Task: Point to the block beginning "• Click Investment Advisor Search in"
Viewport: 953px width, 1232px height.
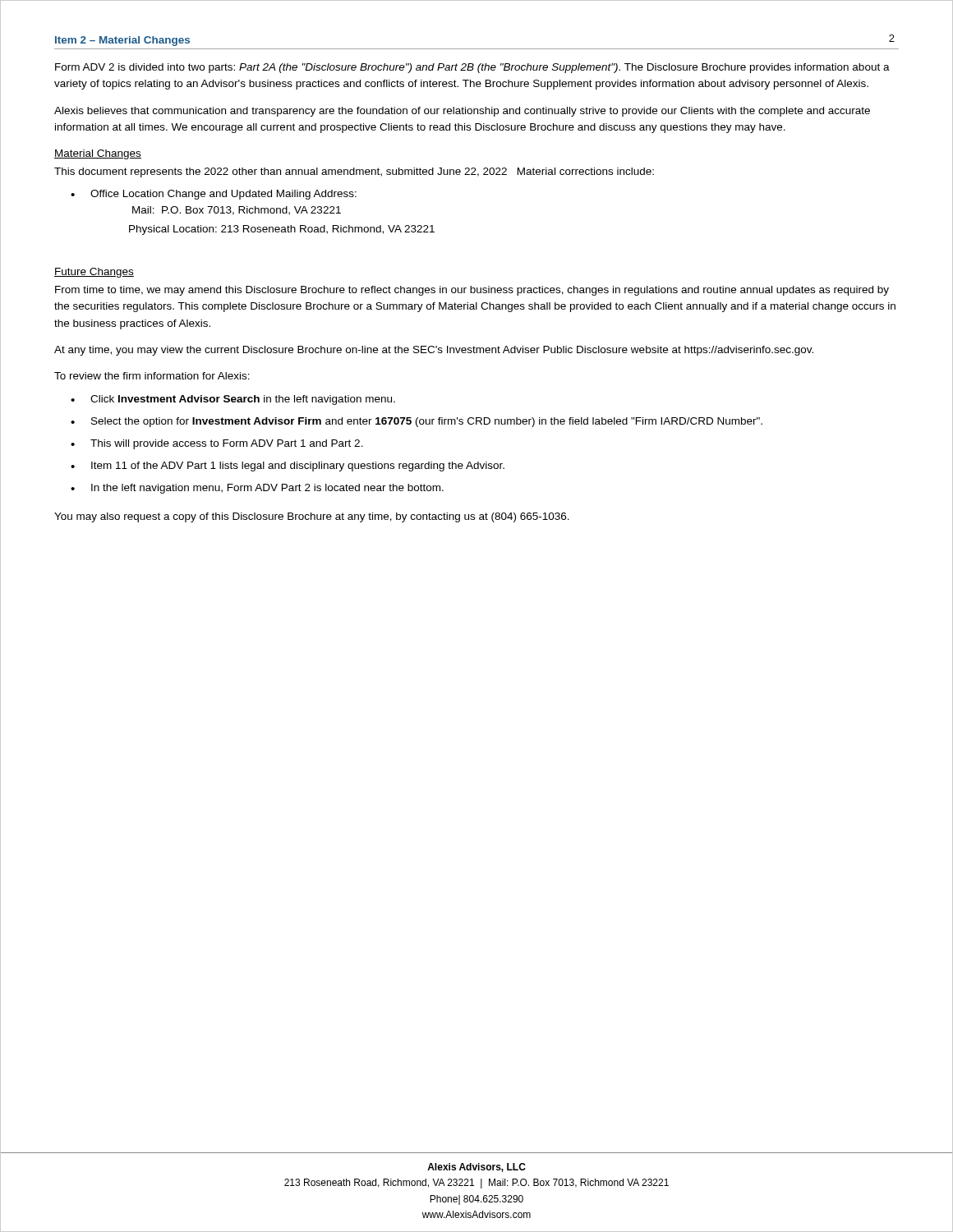Action: pyautogui.click(x=233, y=400)
